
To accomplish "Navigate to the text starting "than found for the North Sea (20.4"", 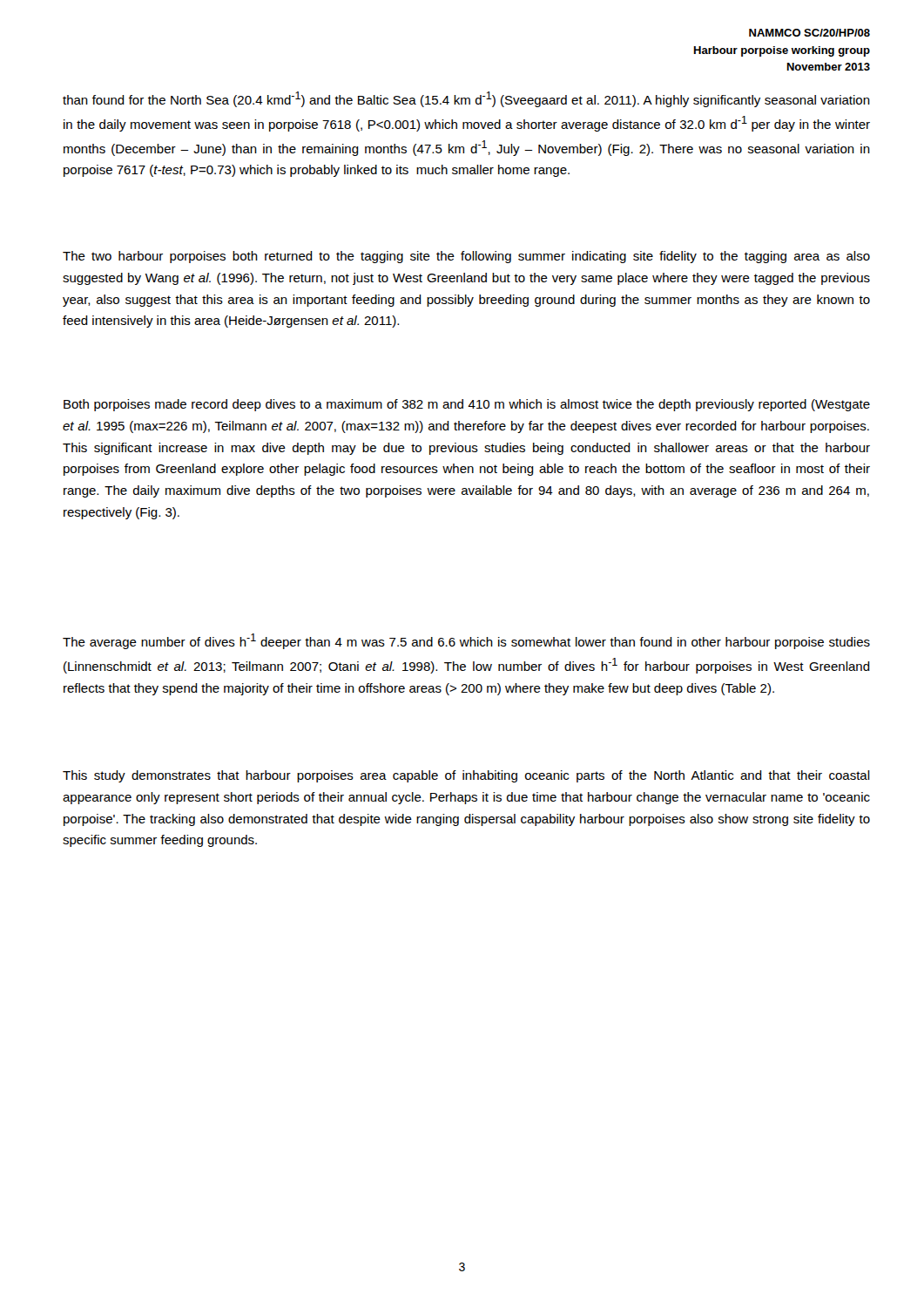I will tap(466, 133).
